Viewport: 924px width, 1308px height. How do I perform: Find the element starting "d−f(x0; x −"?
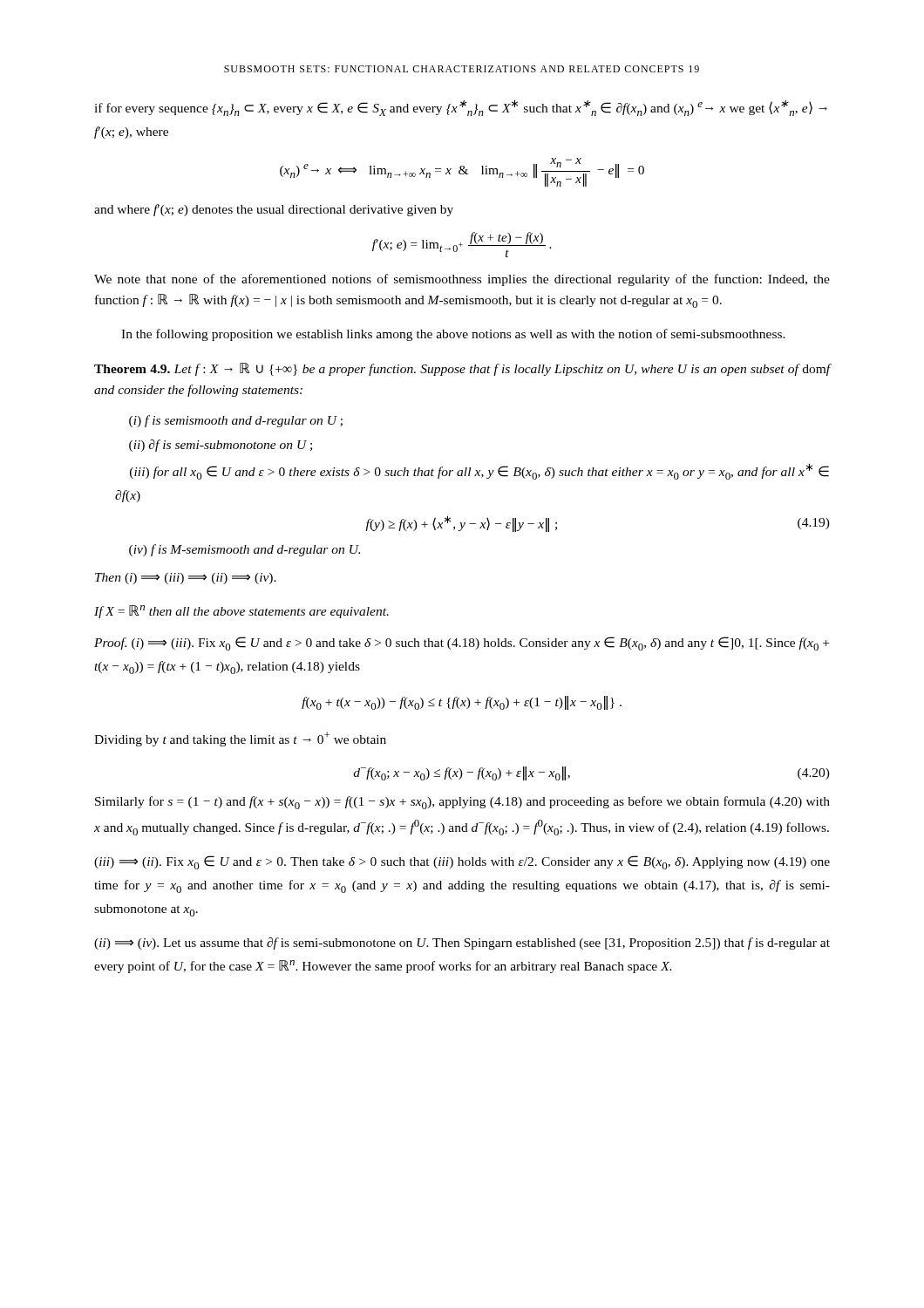462,772
